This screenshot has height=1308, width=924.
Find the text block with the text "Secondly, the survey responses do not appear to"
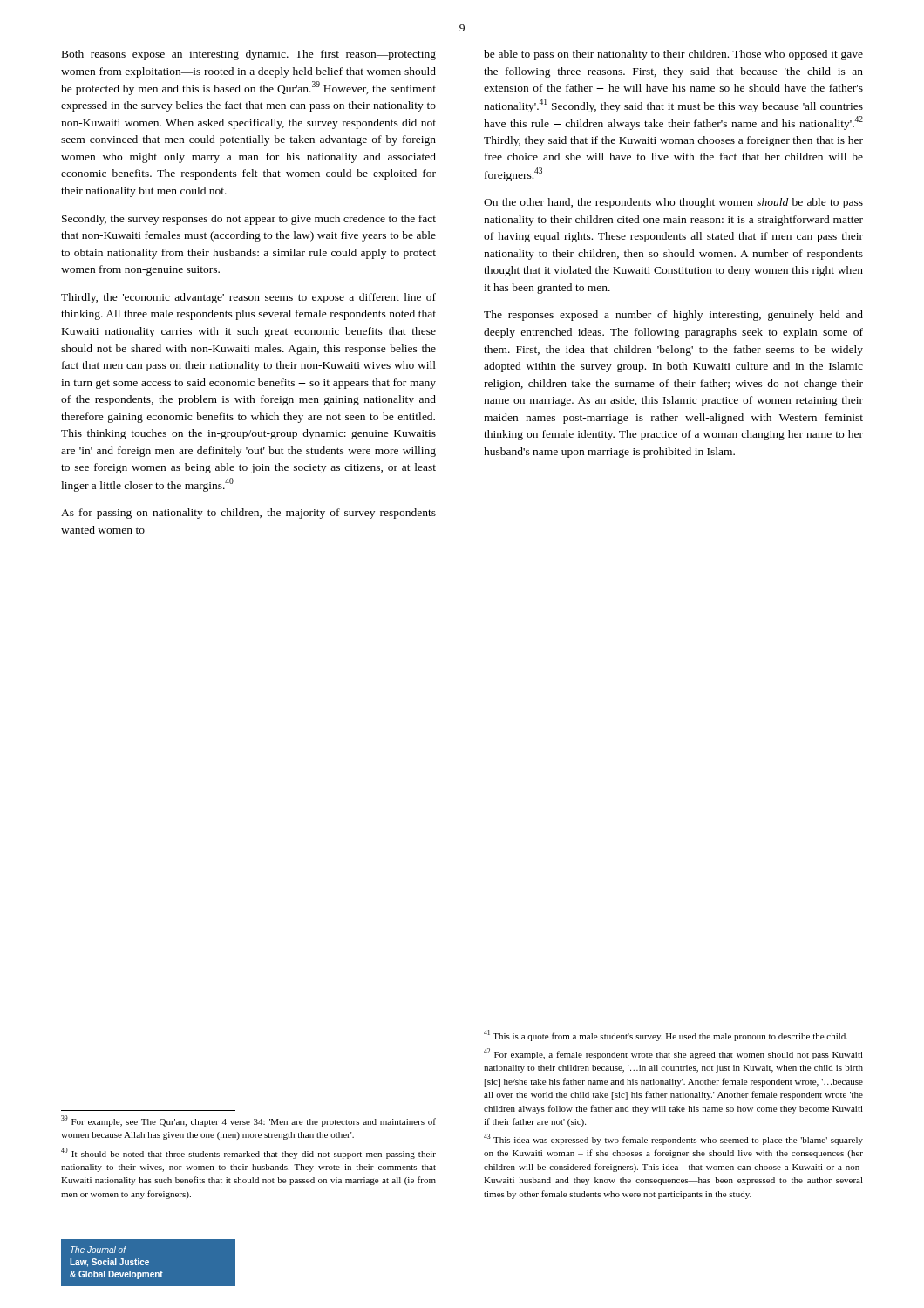click(248, 244)
